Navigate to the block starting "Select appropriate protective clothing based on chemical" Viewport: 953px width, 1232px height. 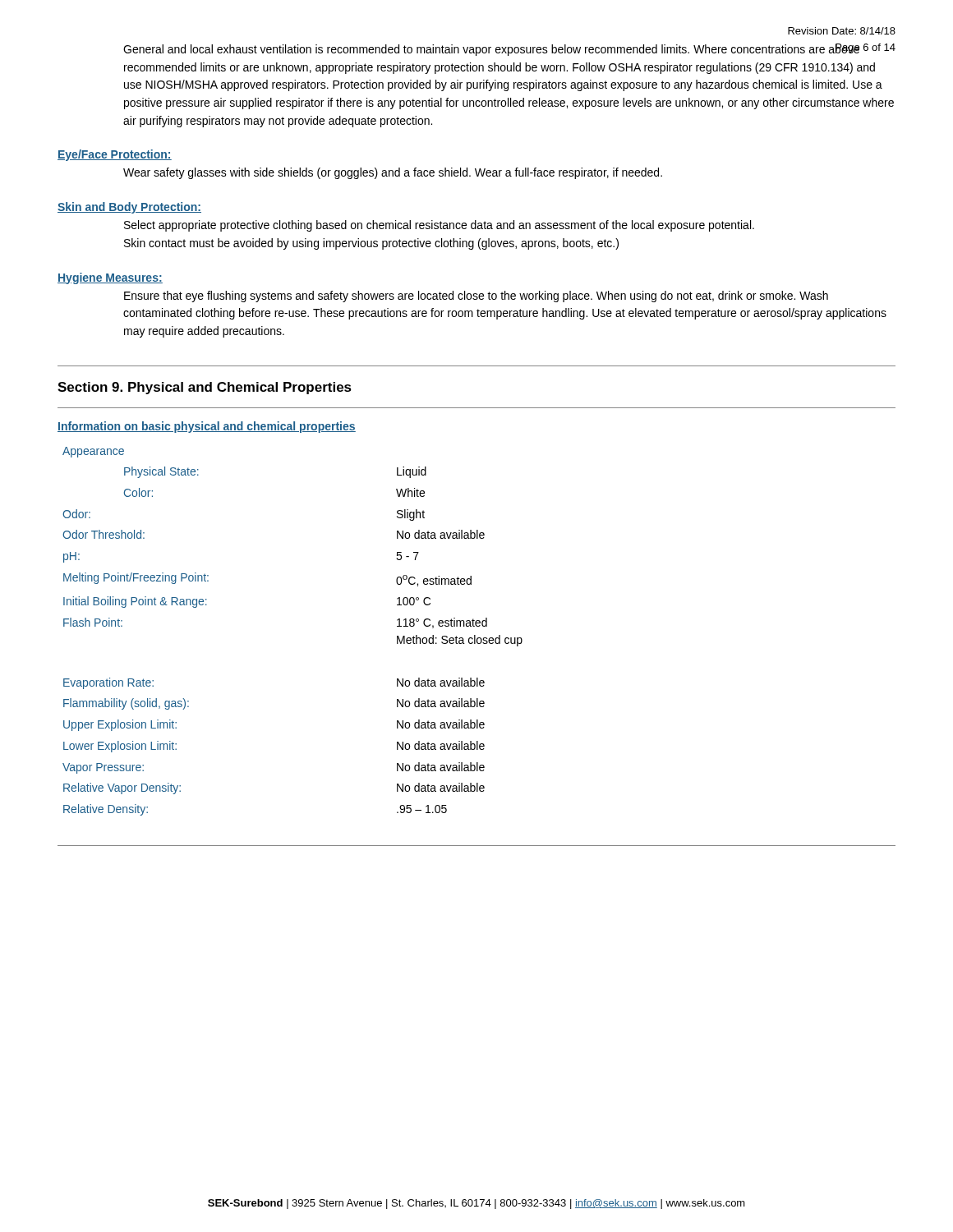439,234
